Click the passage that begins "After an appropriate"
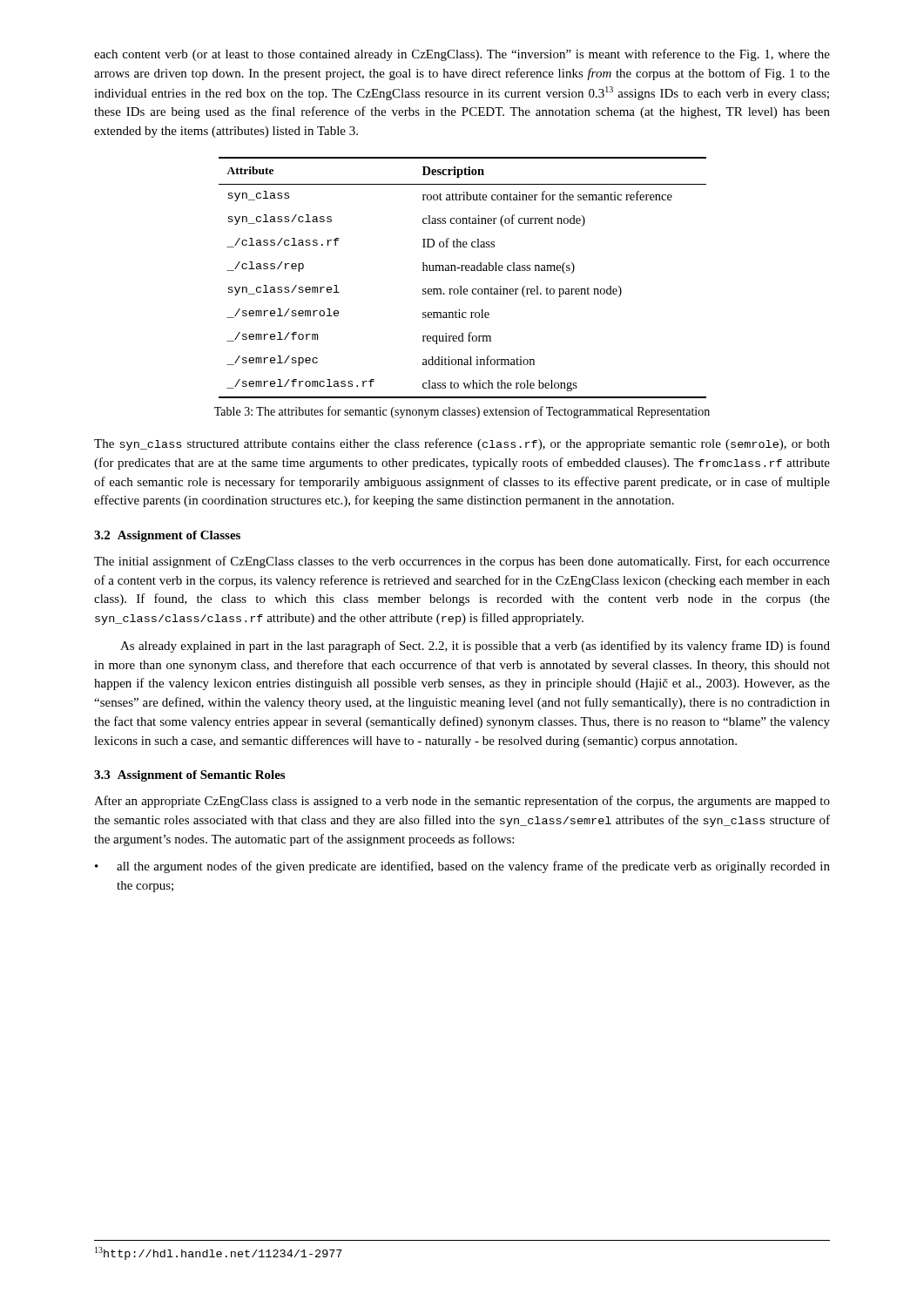Viewport: 924px width, 1307px height. click(462, 821)
